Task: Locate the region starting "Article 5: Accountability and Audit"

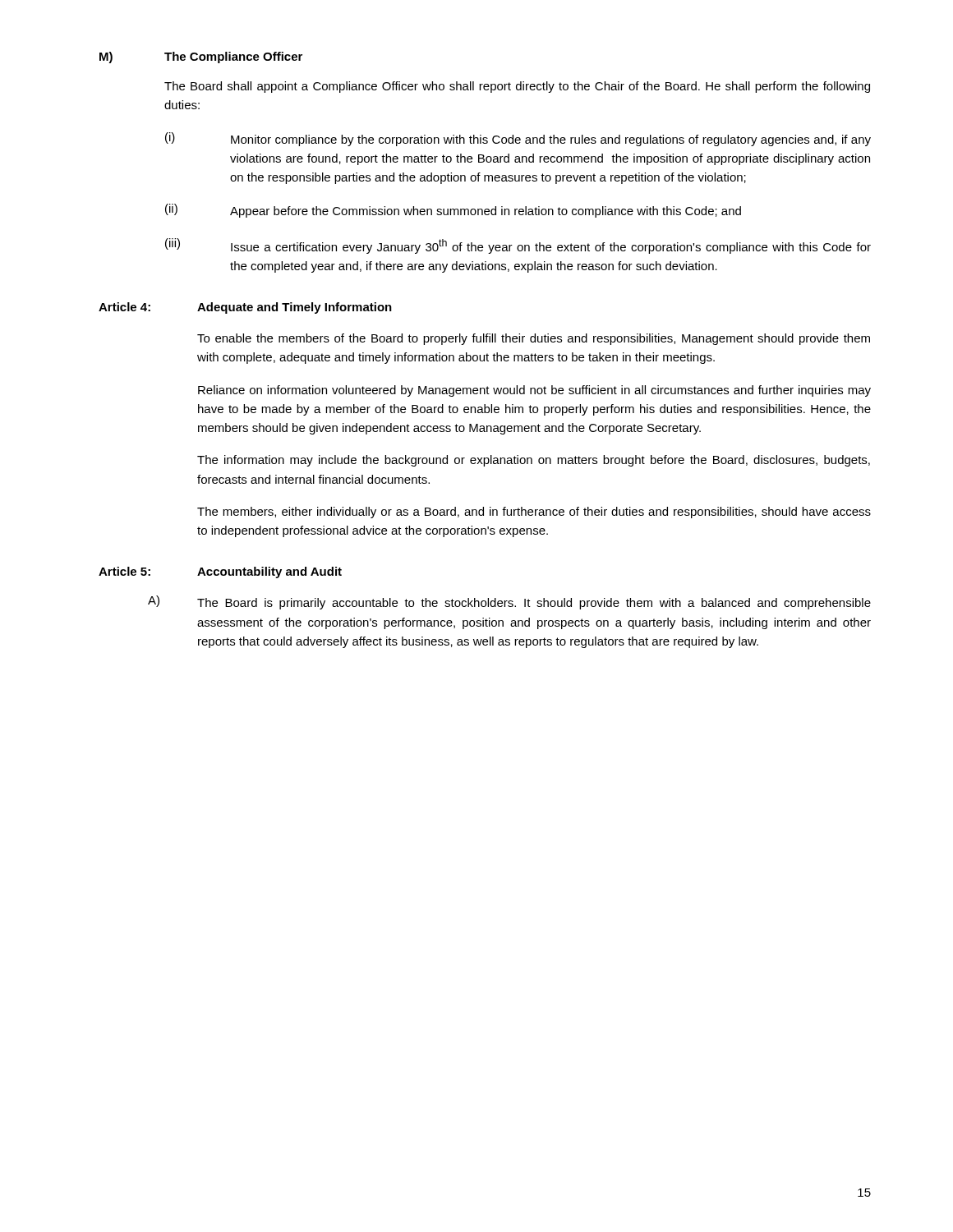Action: pyautogui.click(x=220, y=571)
